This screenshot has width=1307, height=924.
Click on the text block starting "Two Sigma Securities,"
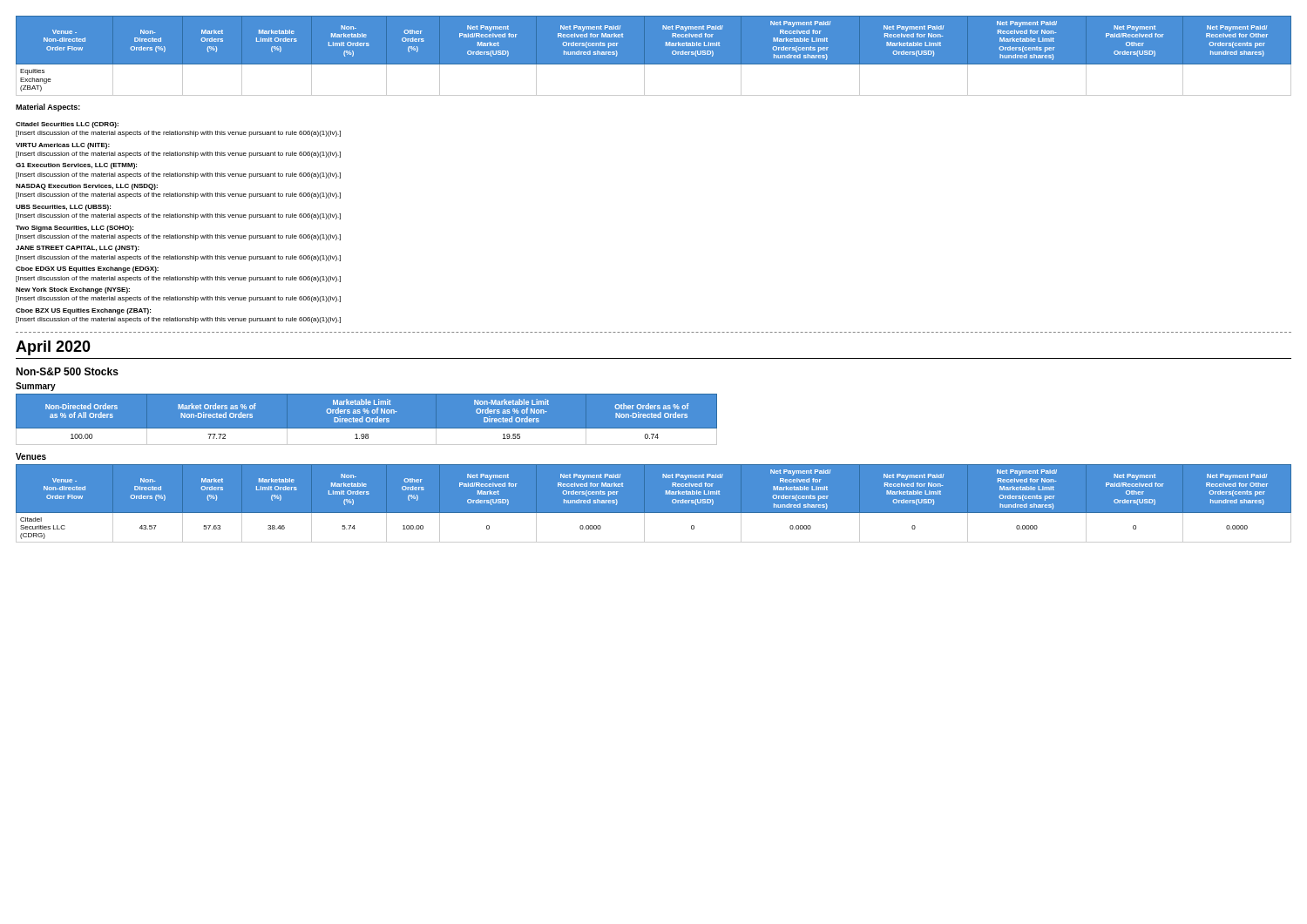click(x=178, y=232)
